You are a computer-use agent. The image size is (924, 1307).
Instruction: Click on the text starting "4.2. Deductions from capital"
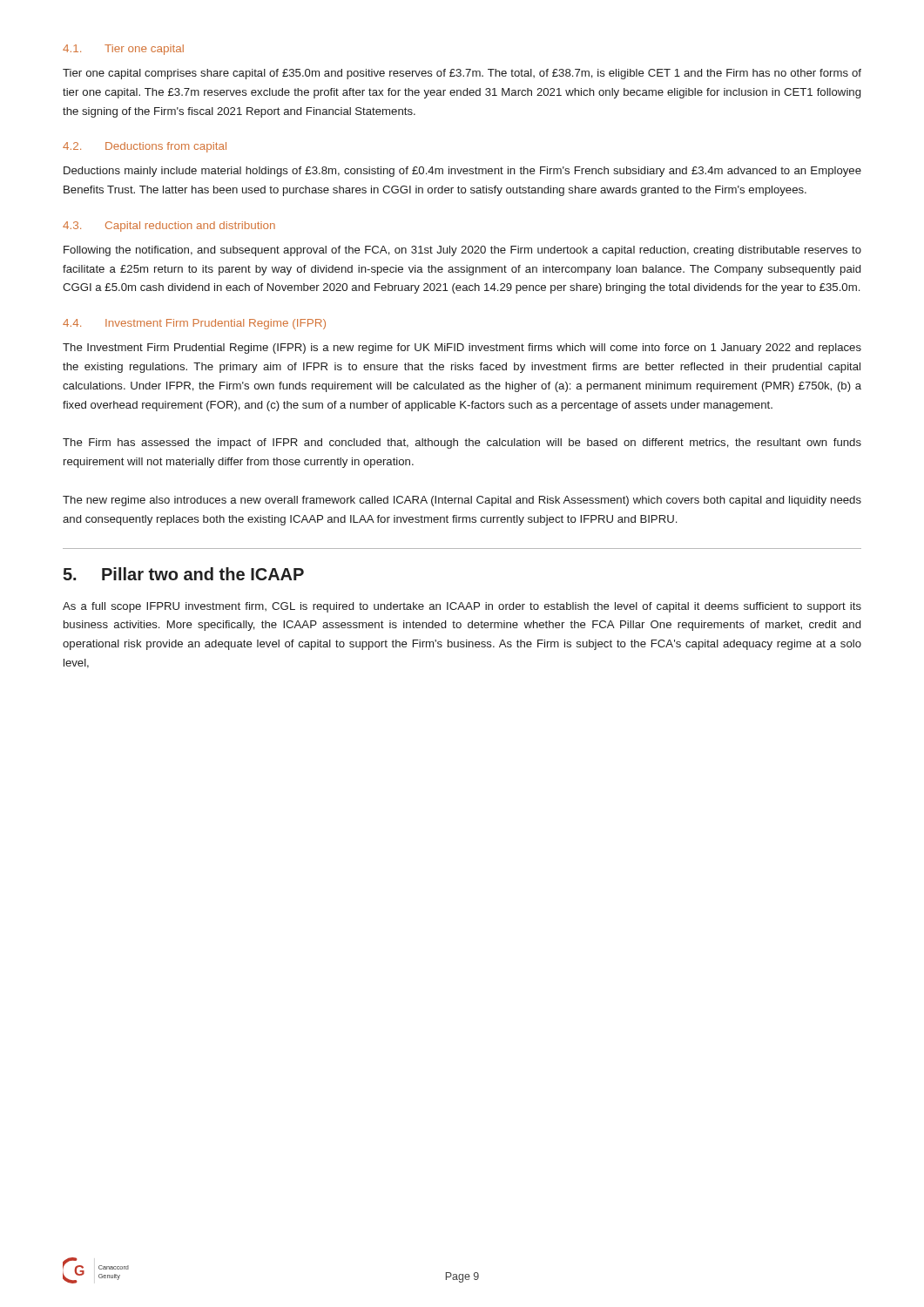click(x=145, y=146)
